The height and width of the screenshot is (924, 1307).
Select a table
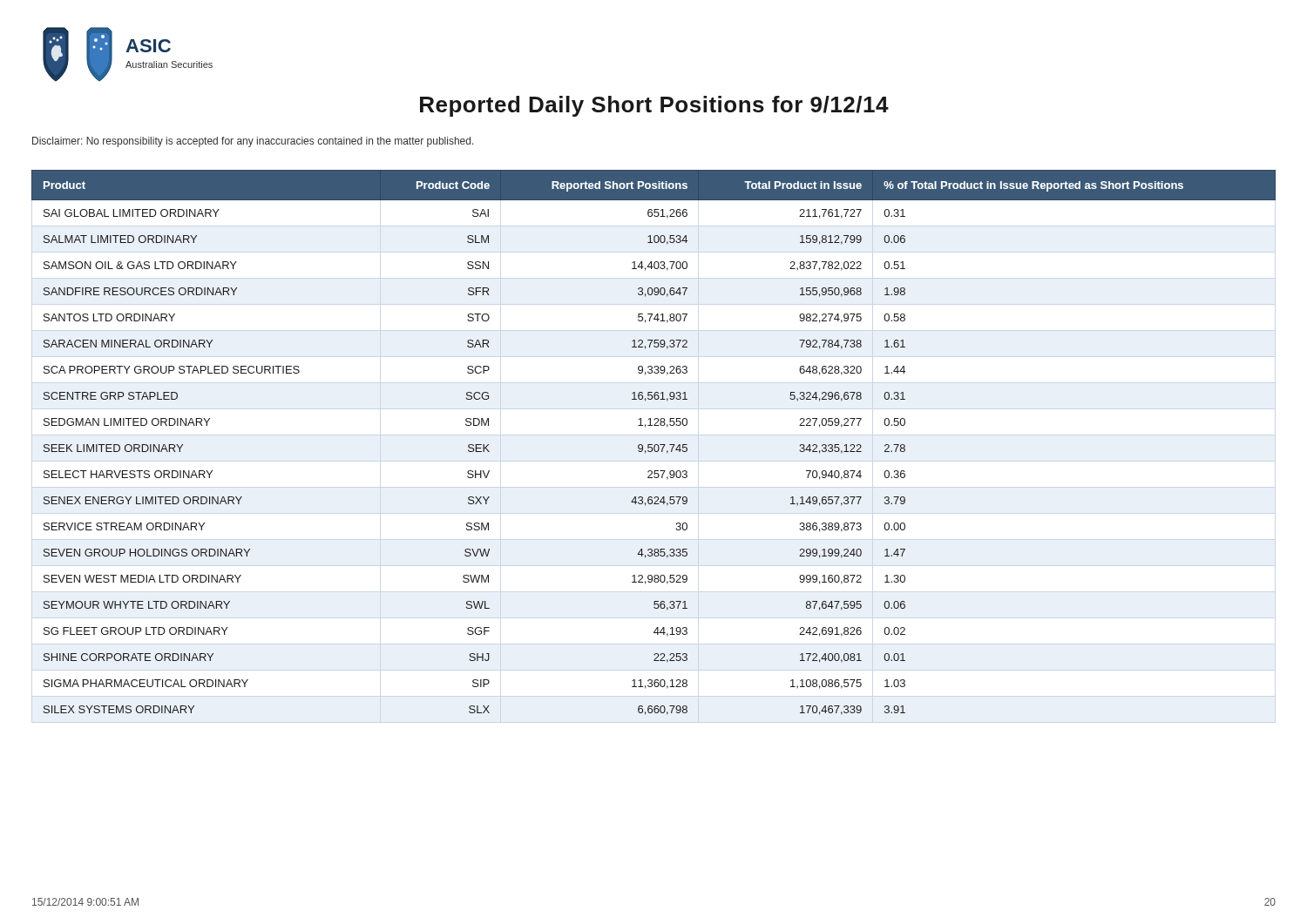tap(654, 446)
